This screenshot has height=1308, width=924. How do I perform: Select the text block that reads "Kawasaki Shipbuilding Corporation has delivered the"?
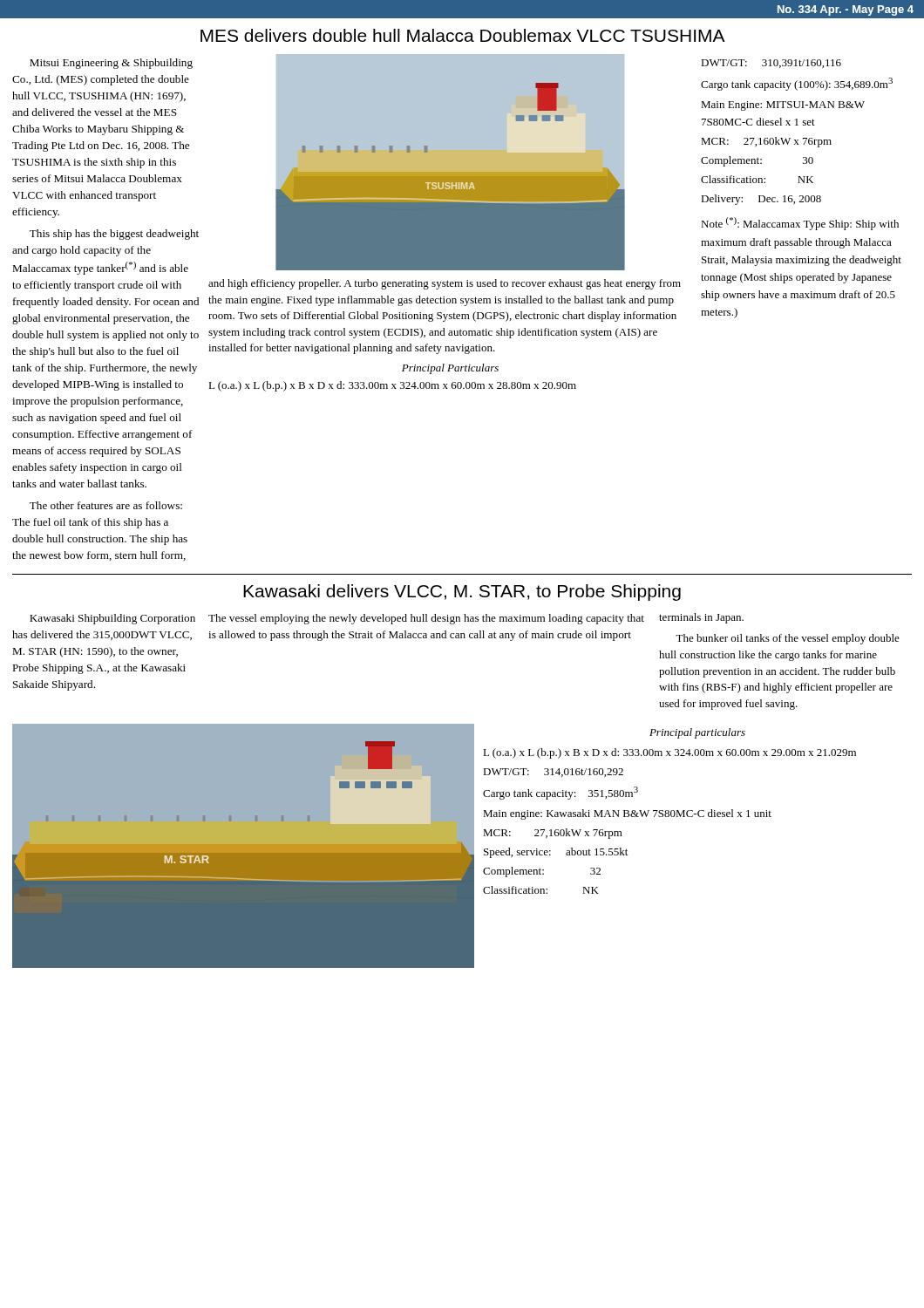click(x=106, y=651)
